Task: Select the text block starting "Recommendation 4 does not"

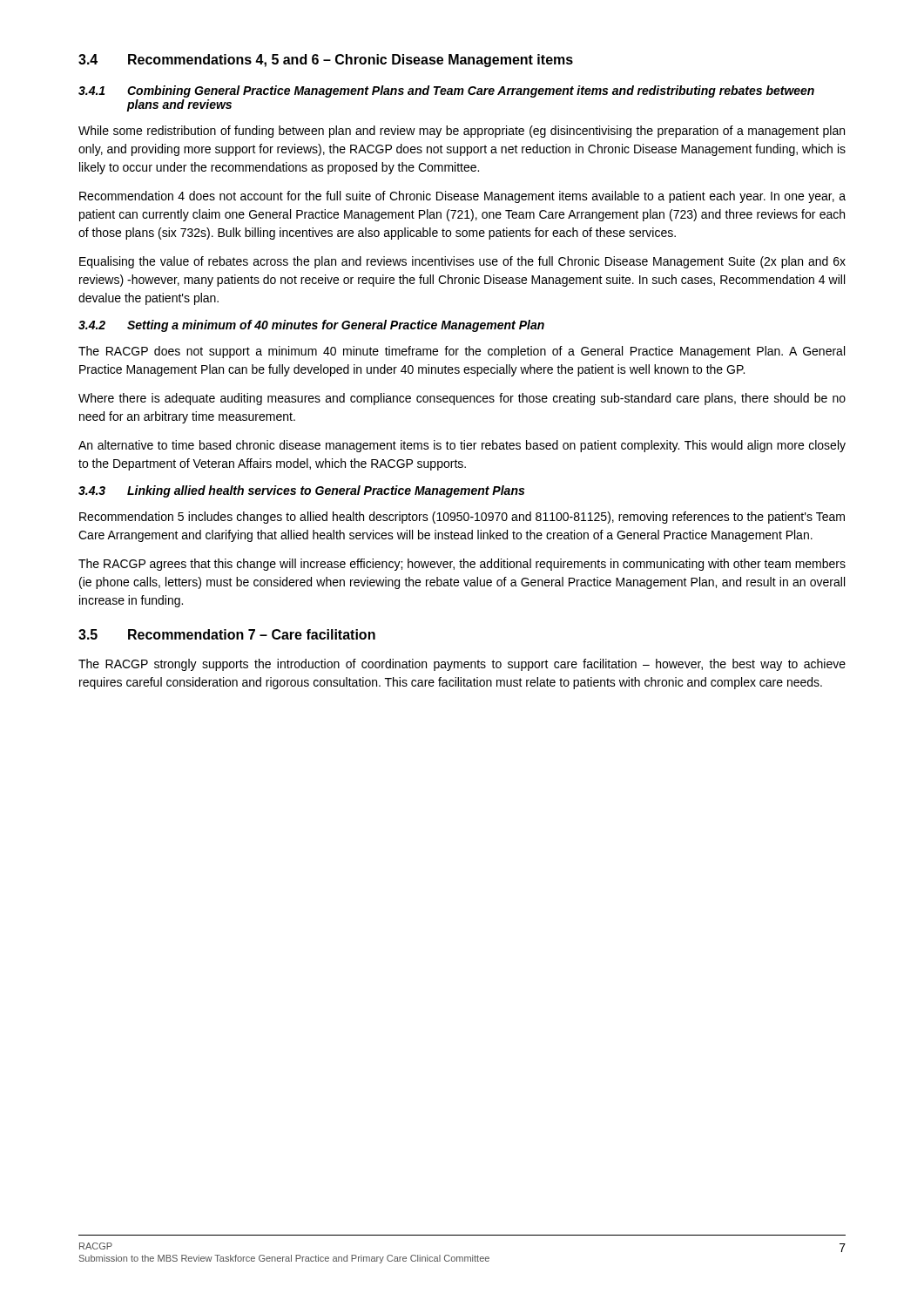Action: click(462, 215)
